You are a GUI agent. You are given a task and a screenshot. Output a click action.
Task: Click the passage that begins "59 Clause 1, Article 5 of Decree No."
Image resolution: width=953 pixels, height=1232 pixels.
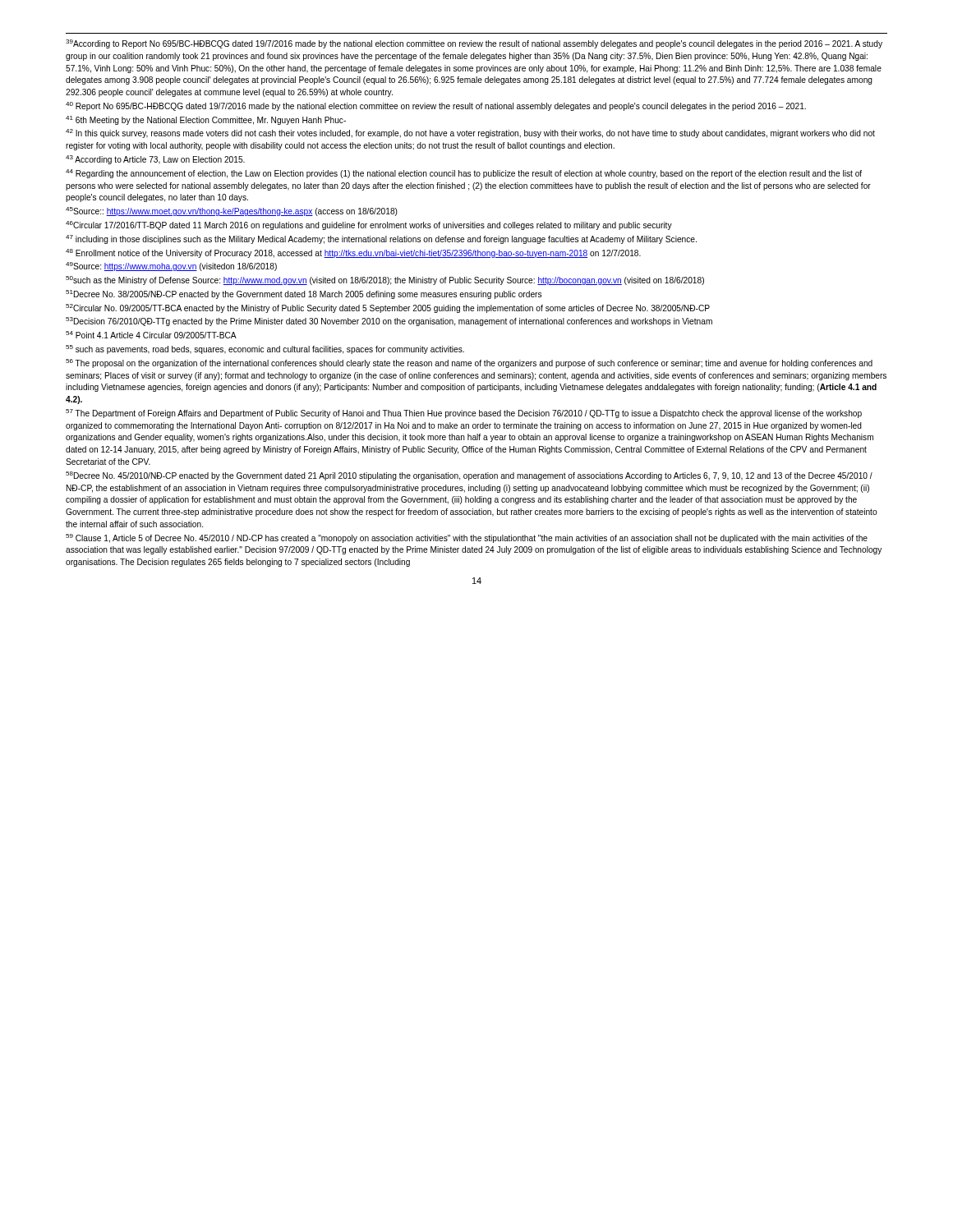[x=474, y=550]
